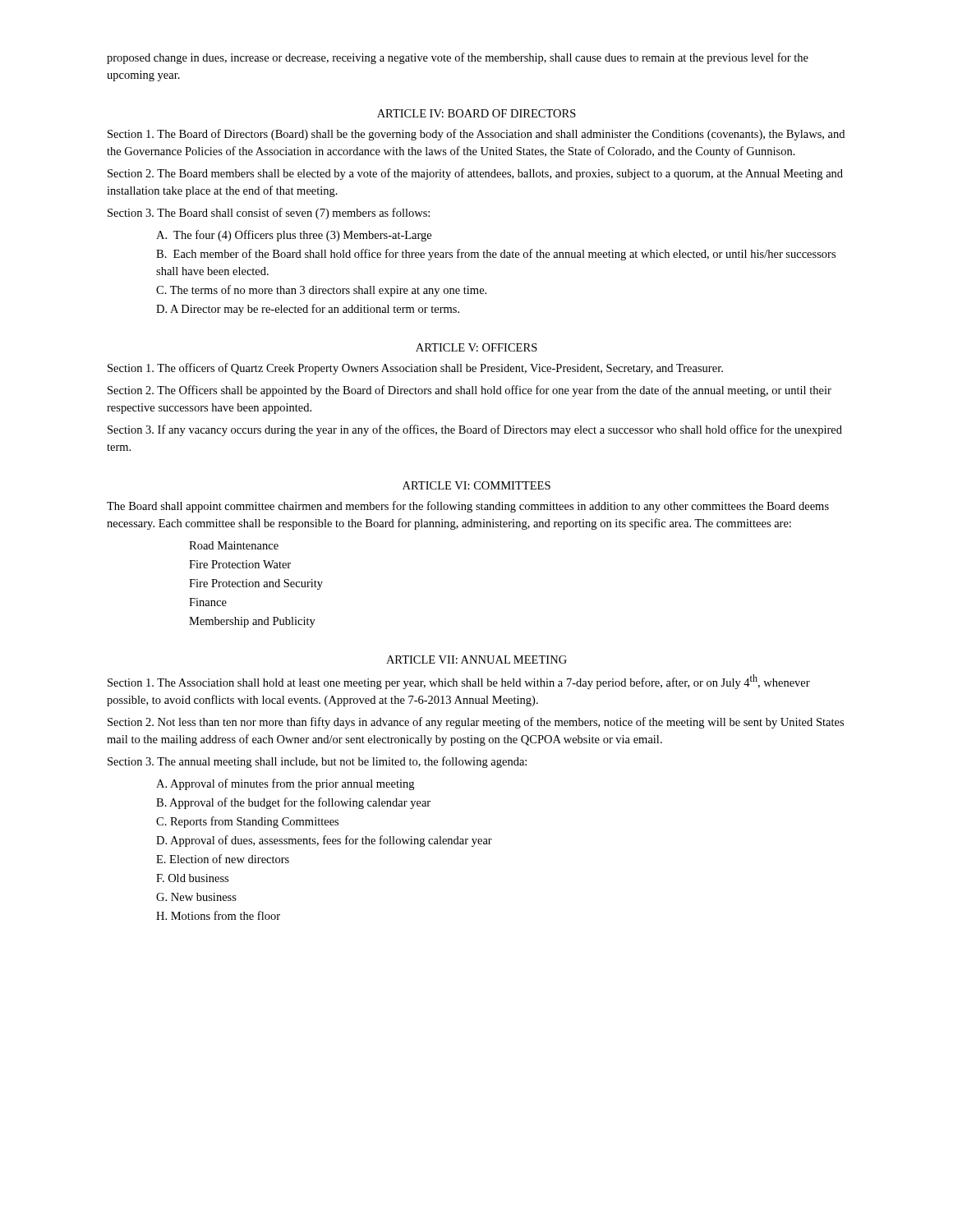Select the region starting "Section 1. The Board of Directors"
953x1232 pixels.
(476, 143)
